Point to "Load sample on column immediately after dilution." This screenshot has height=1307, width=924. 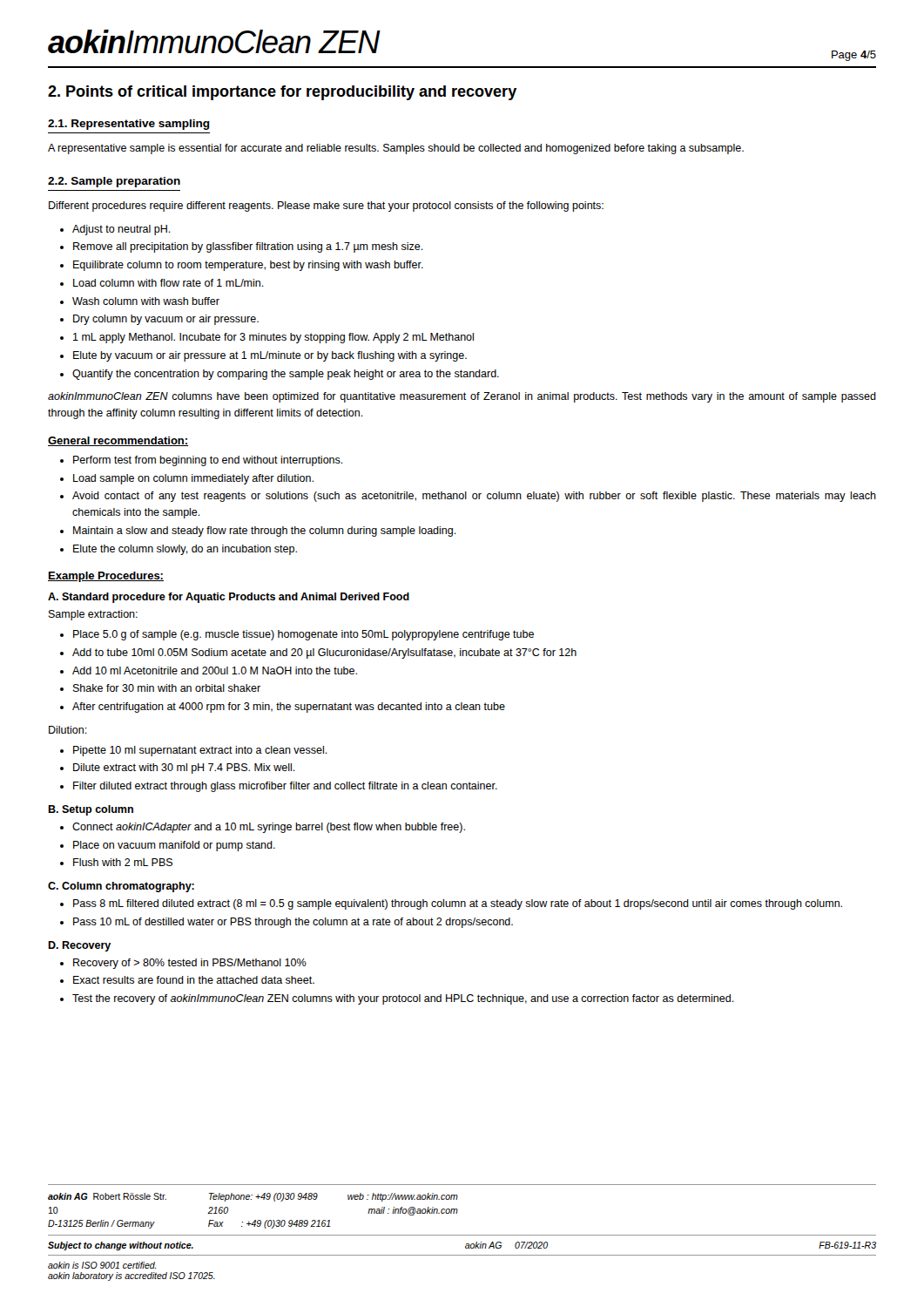pos(193,478)
